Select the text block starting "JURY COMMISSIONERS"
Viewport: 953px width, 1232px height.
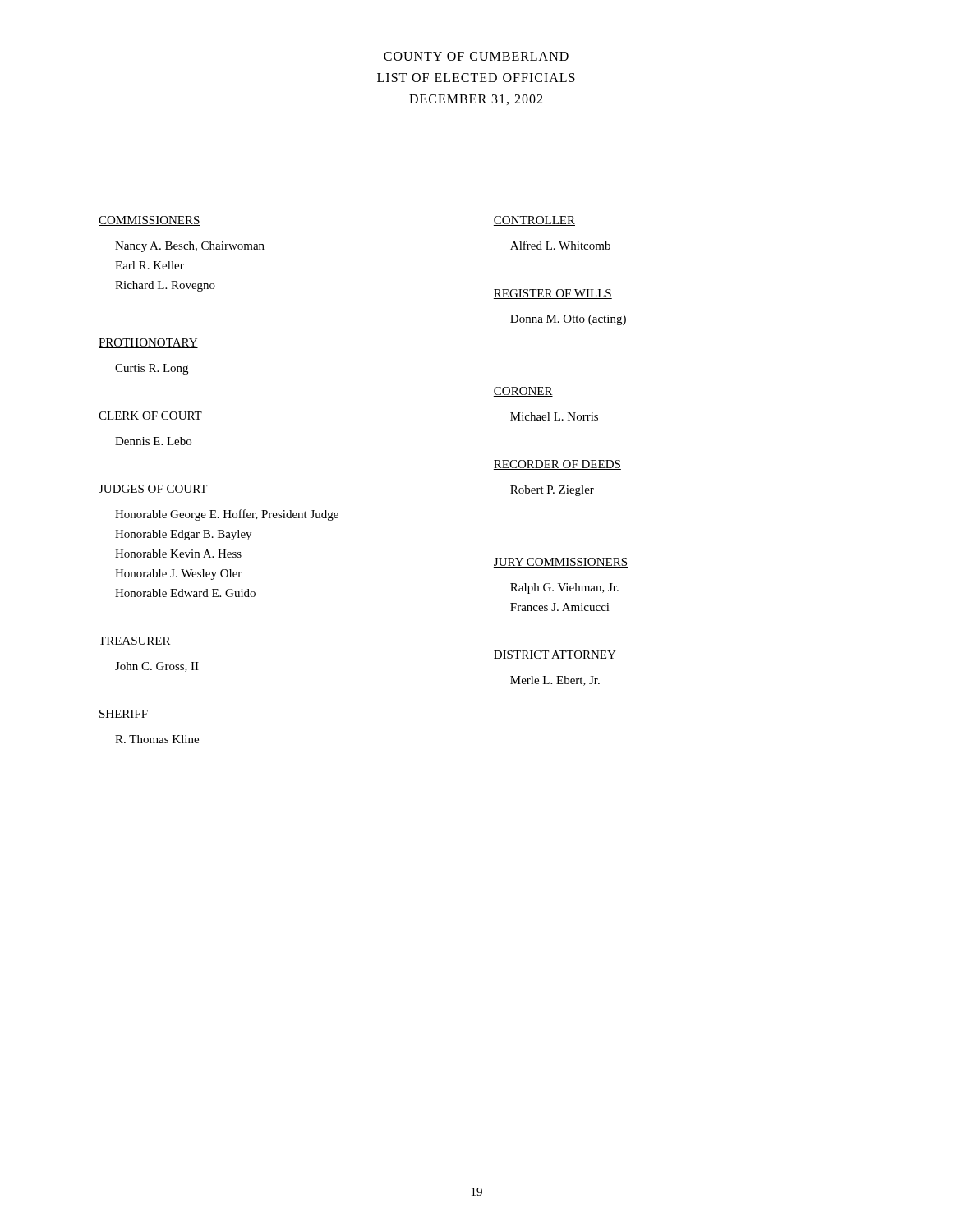[561, 562]
